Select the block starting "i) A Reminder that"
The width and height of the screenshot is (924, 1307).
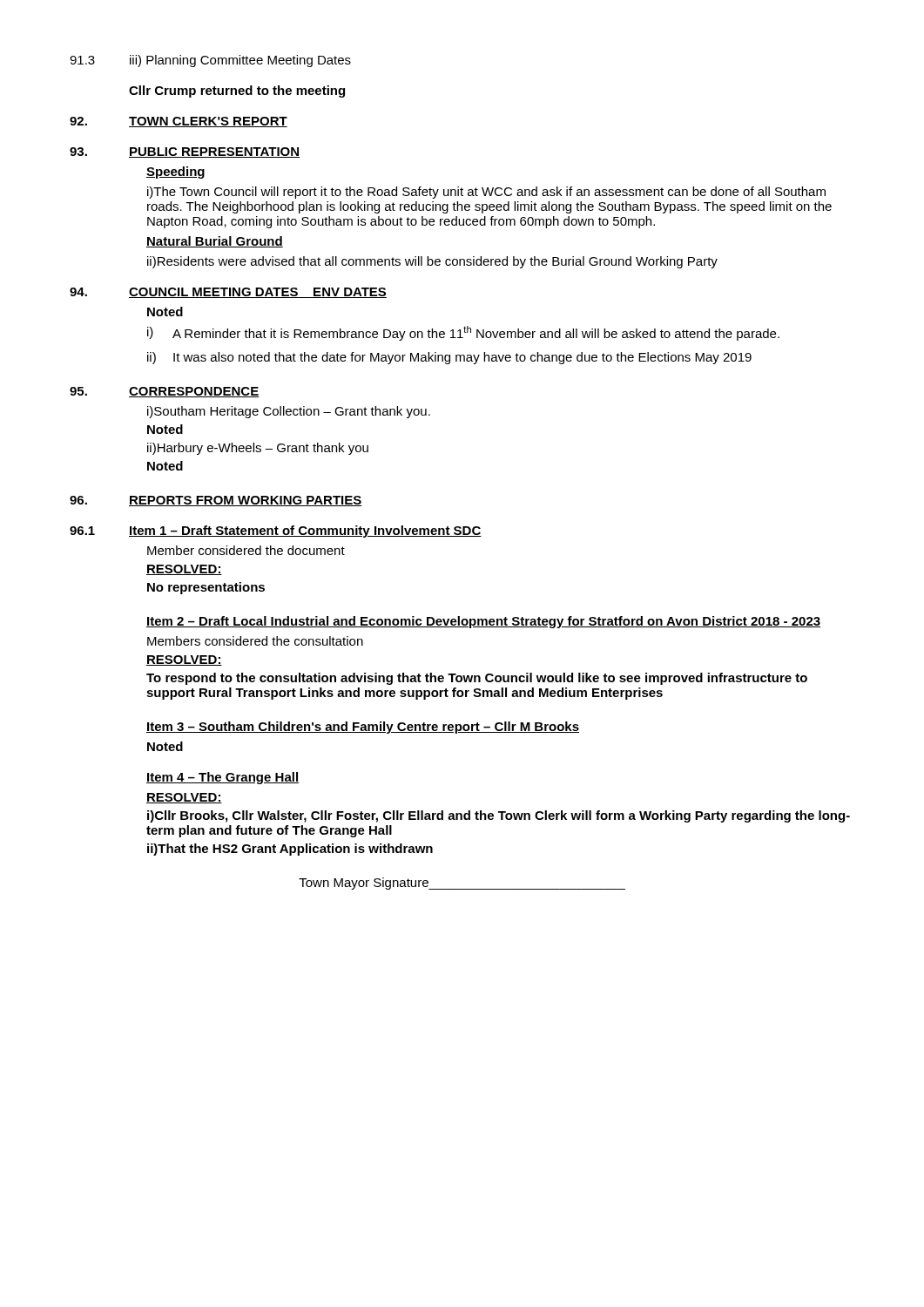click(462, 334)
